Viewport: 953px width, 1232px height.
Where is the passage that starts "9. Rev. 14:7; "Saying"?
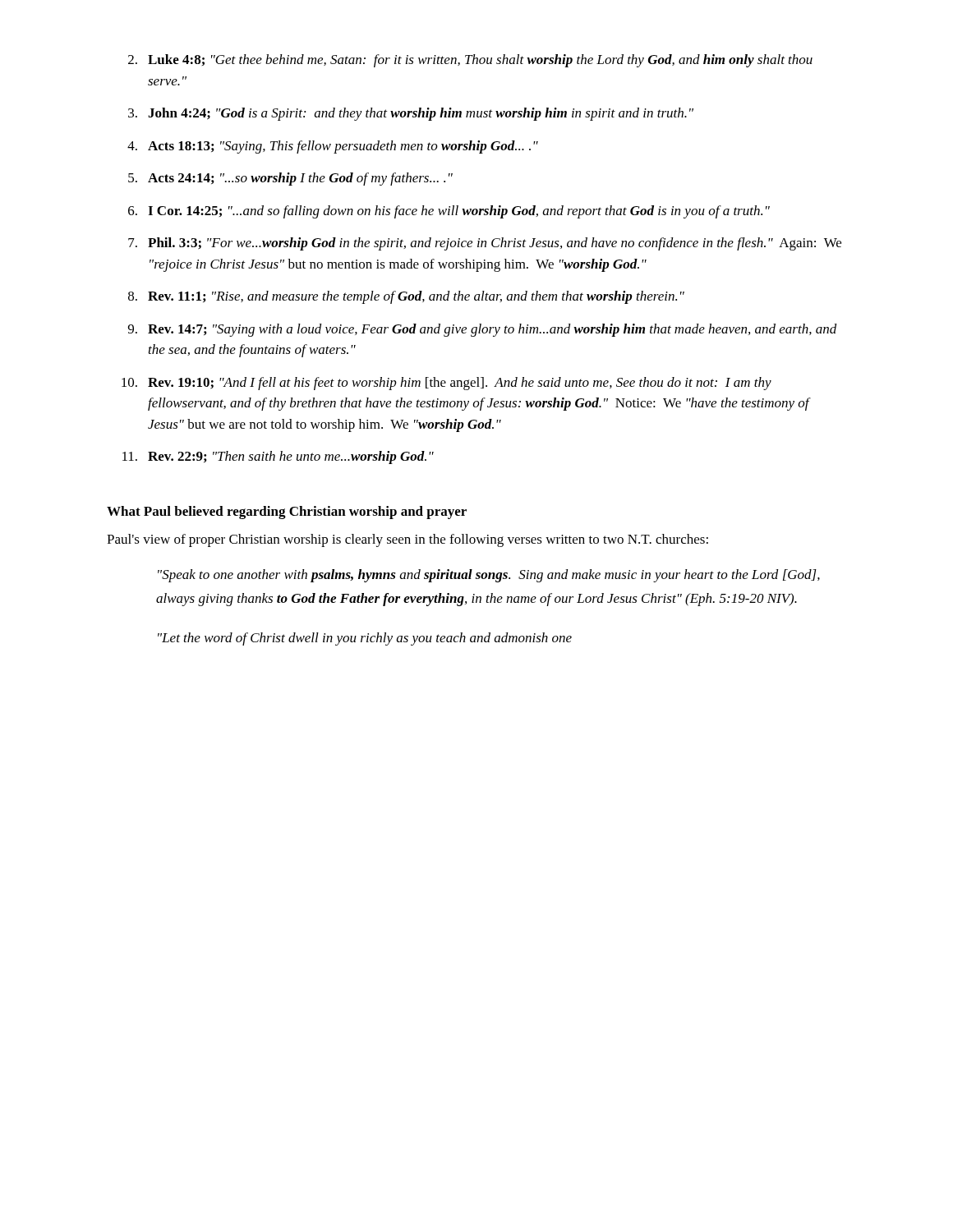(476, 339)
